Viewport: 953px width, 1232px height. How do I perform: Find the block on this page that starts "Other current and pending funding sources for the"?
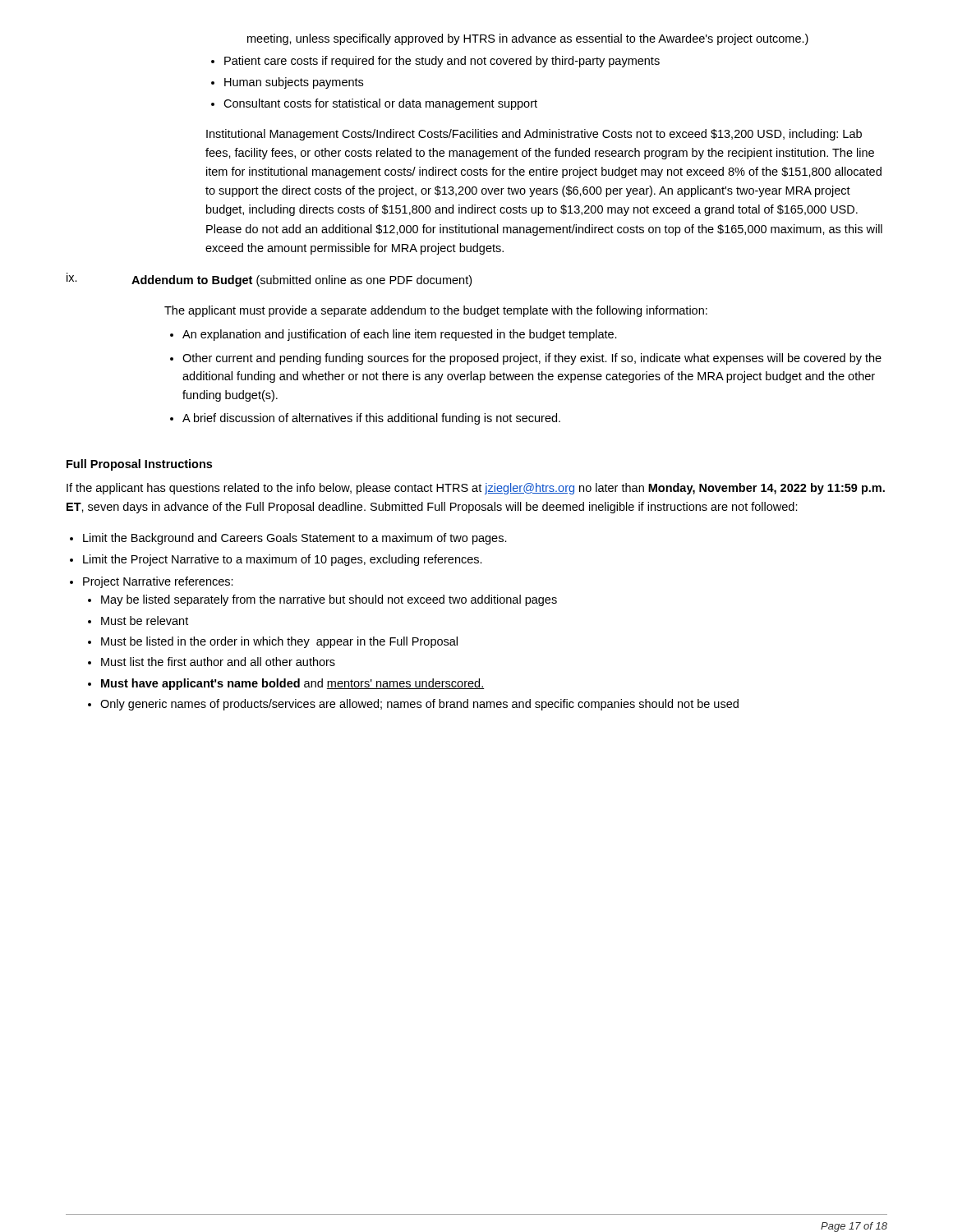point(532,376)
